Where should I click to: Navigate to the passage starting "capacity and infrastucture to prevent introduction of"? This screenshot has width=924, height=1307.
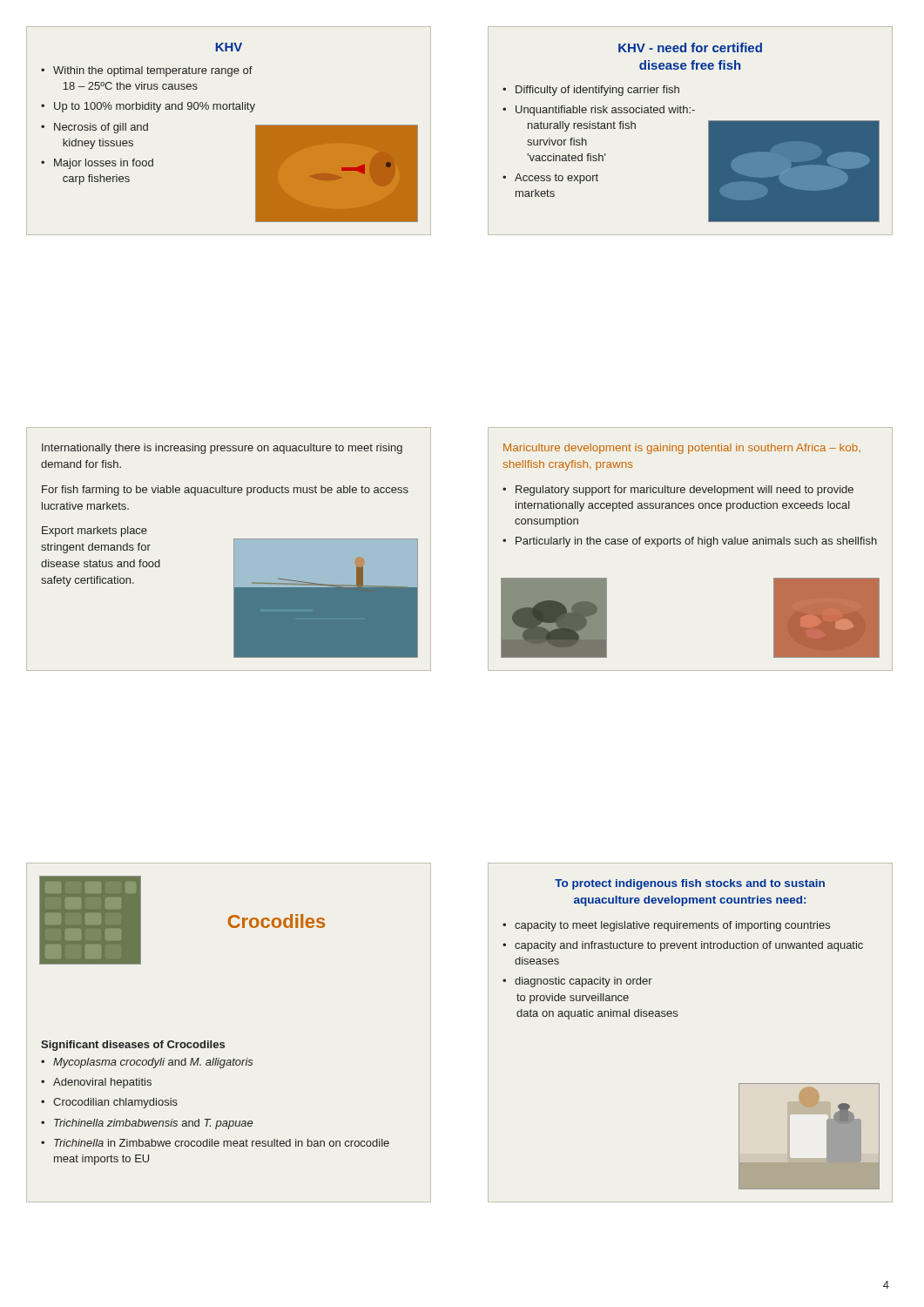(x=689, y=953)
